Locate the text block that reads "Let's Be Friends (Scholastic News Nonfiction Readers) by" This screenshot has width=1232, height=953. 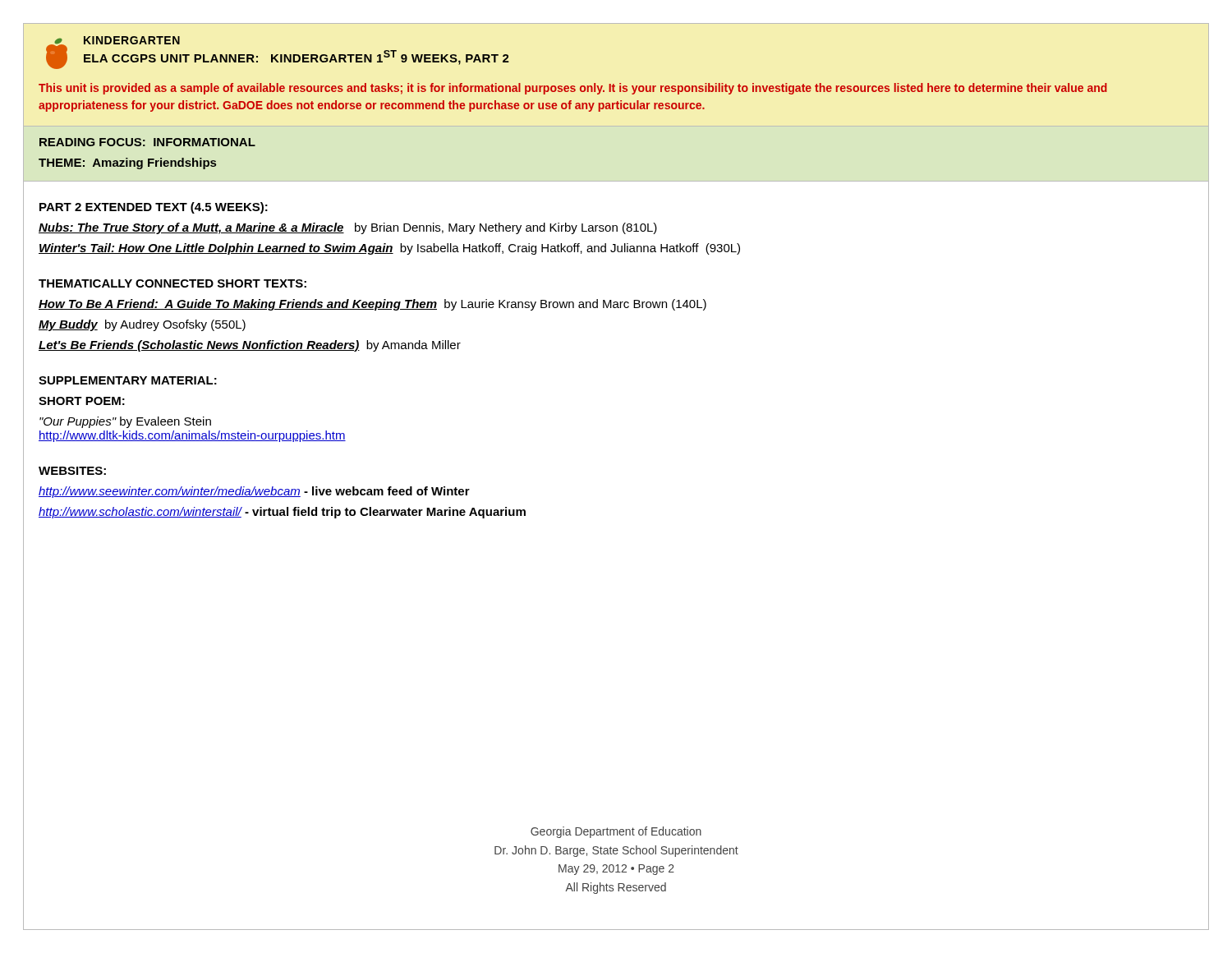[x=250, y=345]
